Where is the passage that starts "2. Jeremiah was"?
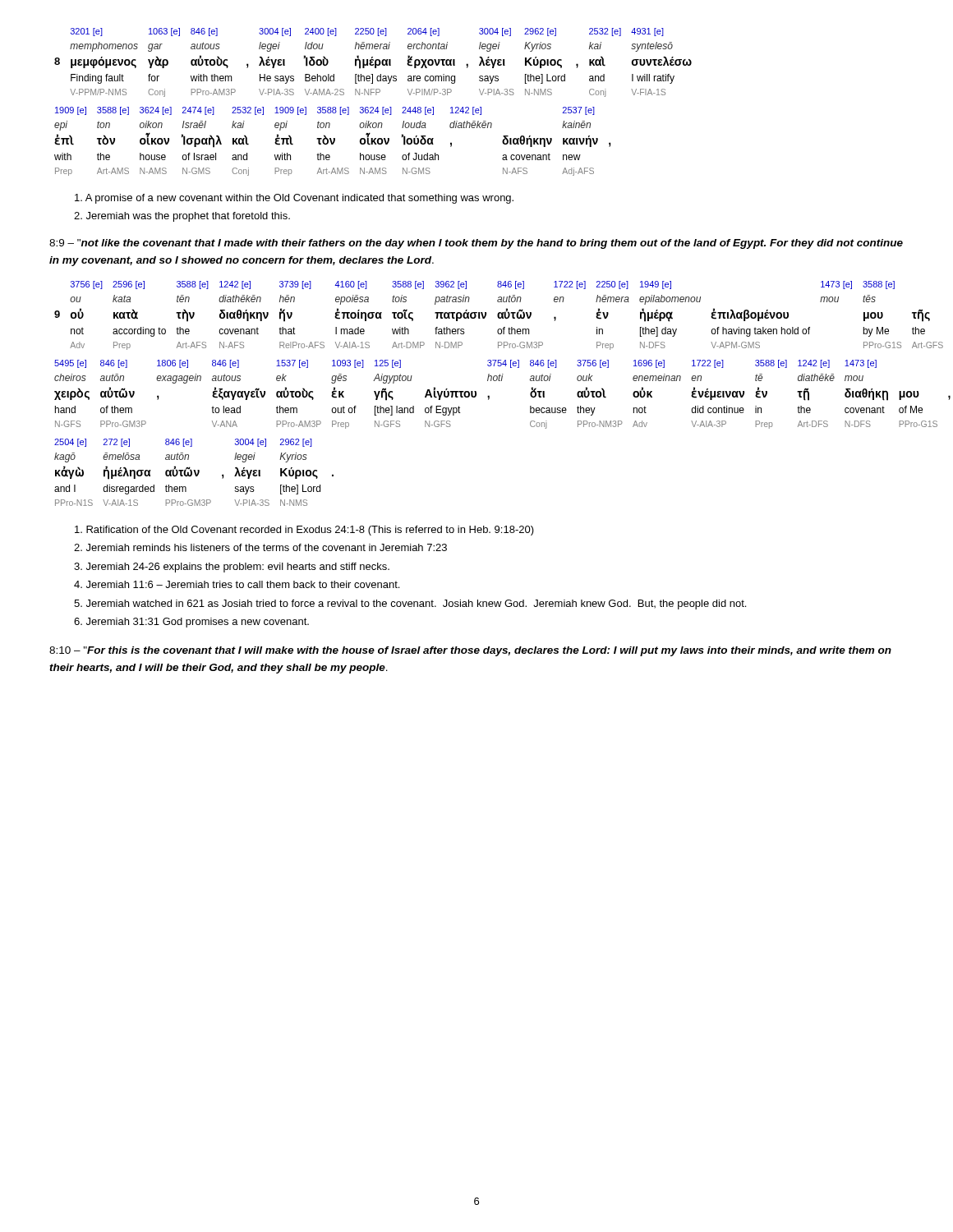953x1232 pixels. tap(182, 216)
